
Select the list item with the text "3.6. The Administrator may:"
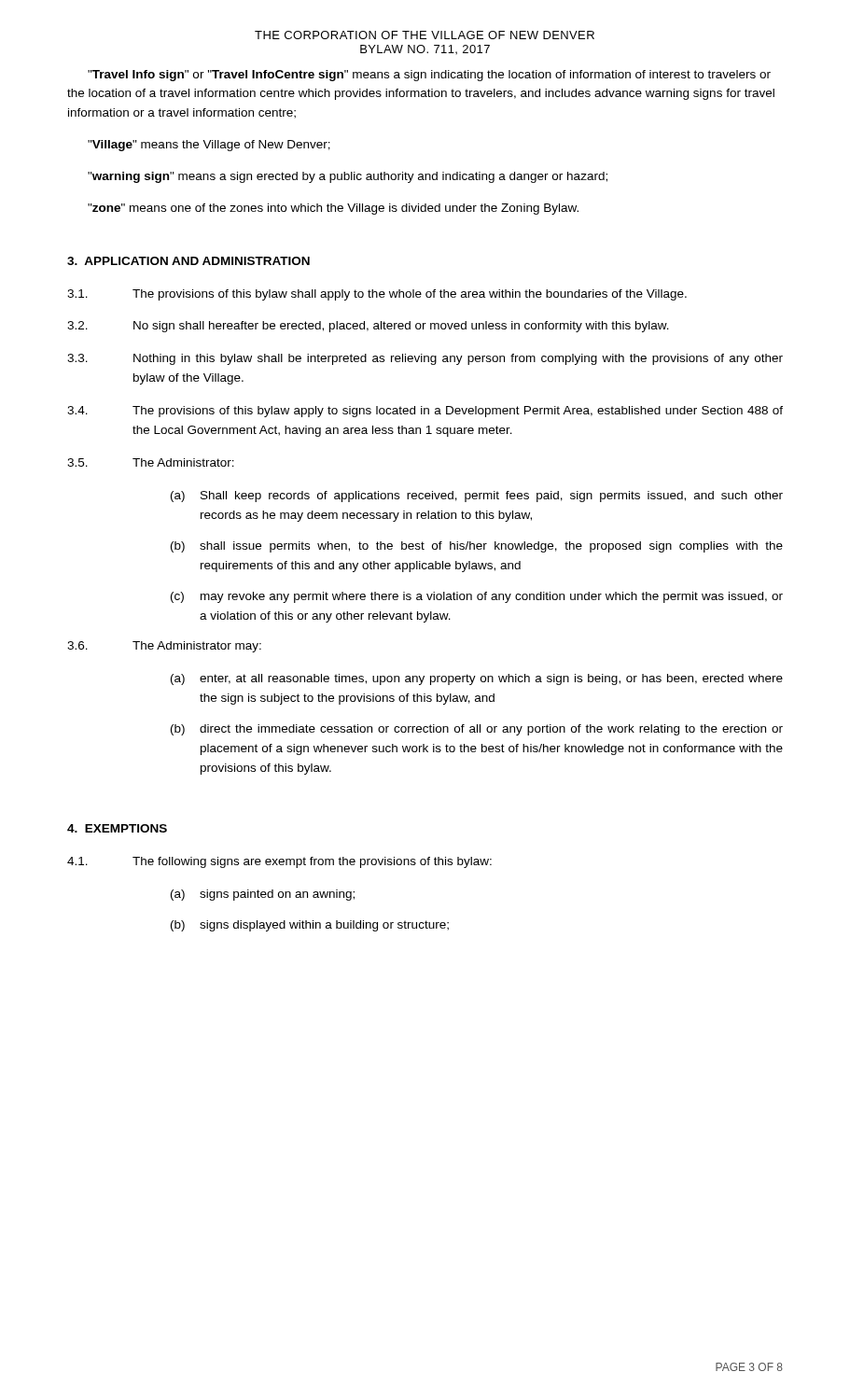pos(164,647)
